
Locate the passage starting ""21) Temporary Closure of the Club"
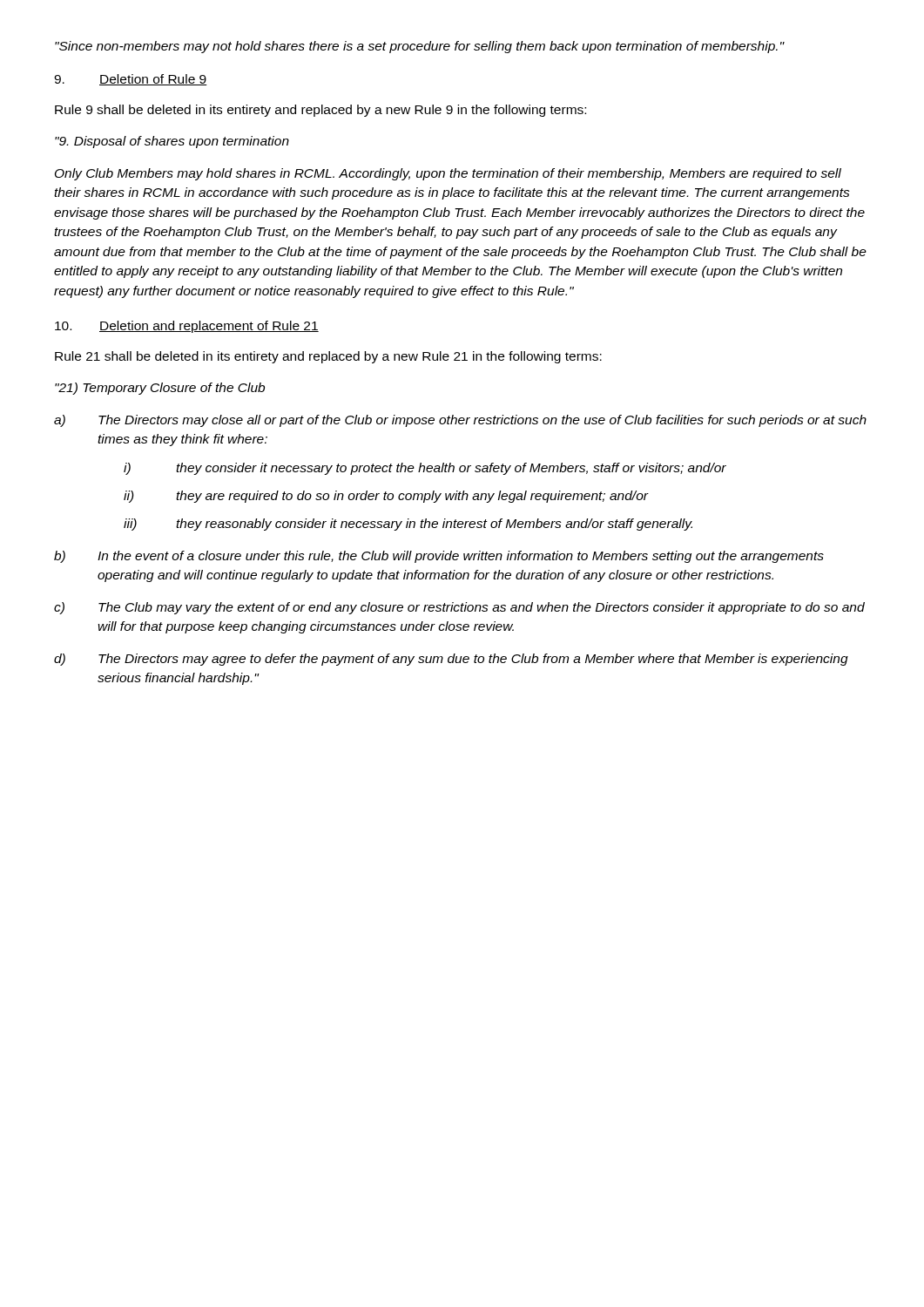coord(160,387)
